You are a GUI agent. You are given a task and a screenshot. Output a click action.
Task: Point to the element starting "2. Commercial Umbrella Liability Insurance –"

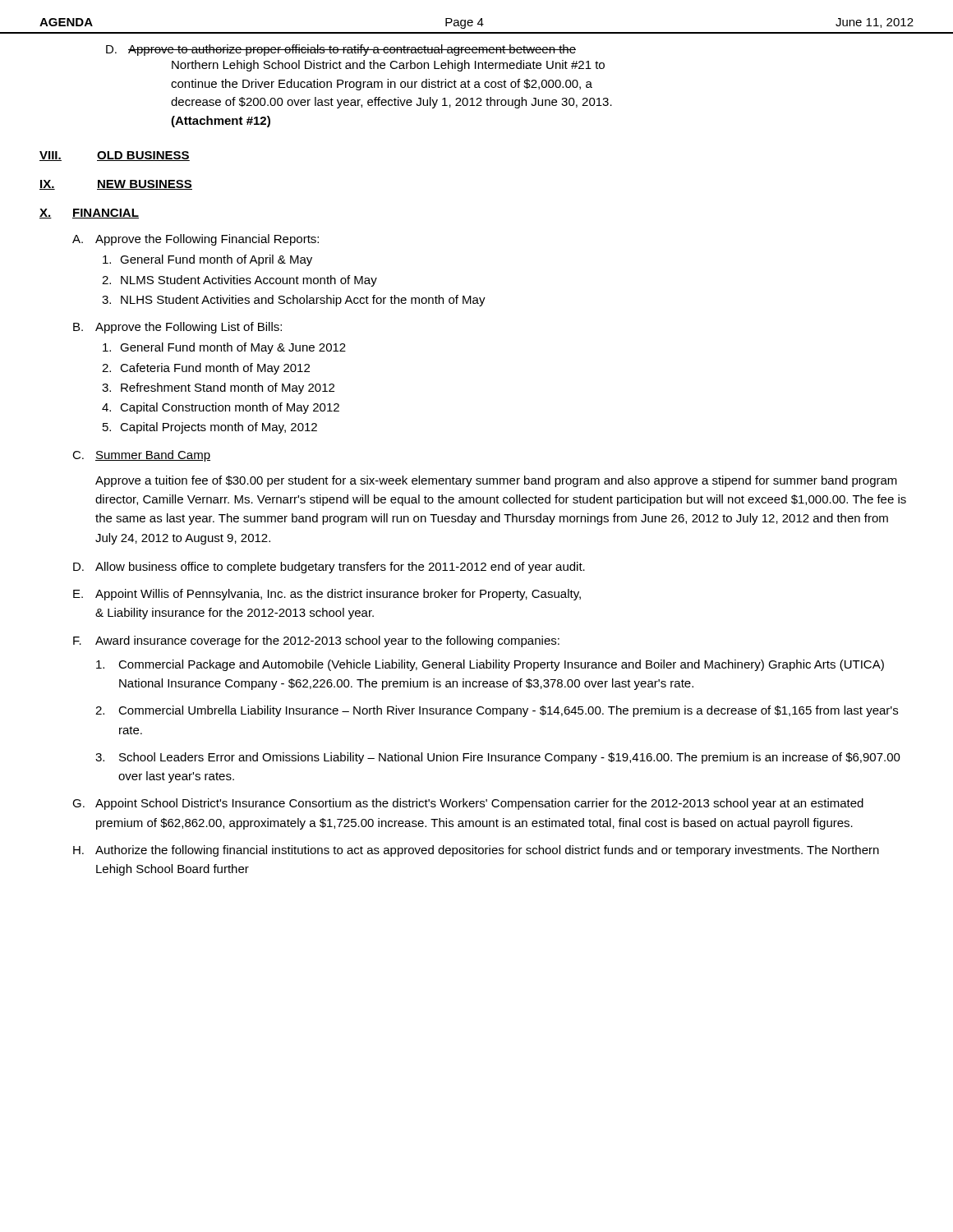pos(504,720)
